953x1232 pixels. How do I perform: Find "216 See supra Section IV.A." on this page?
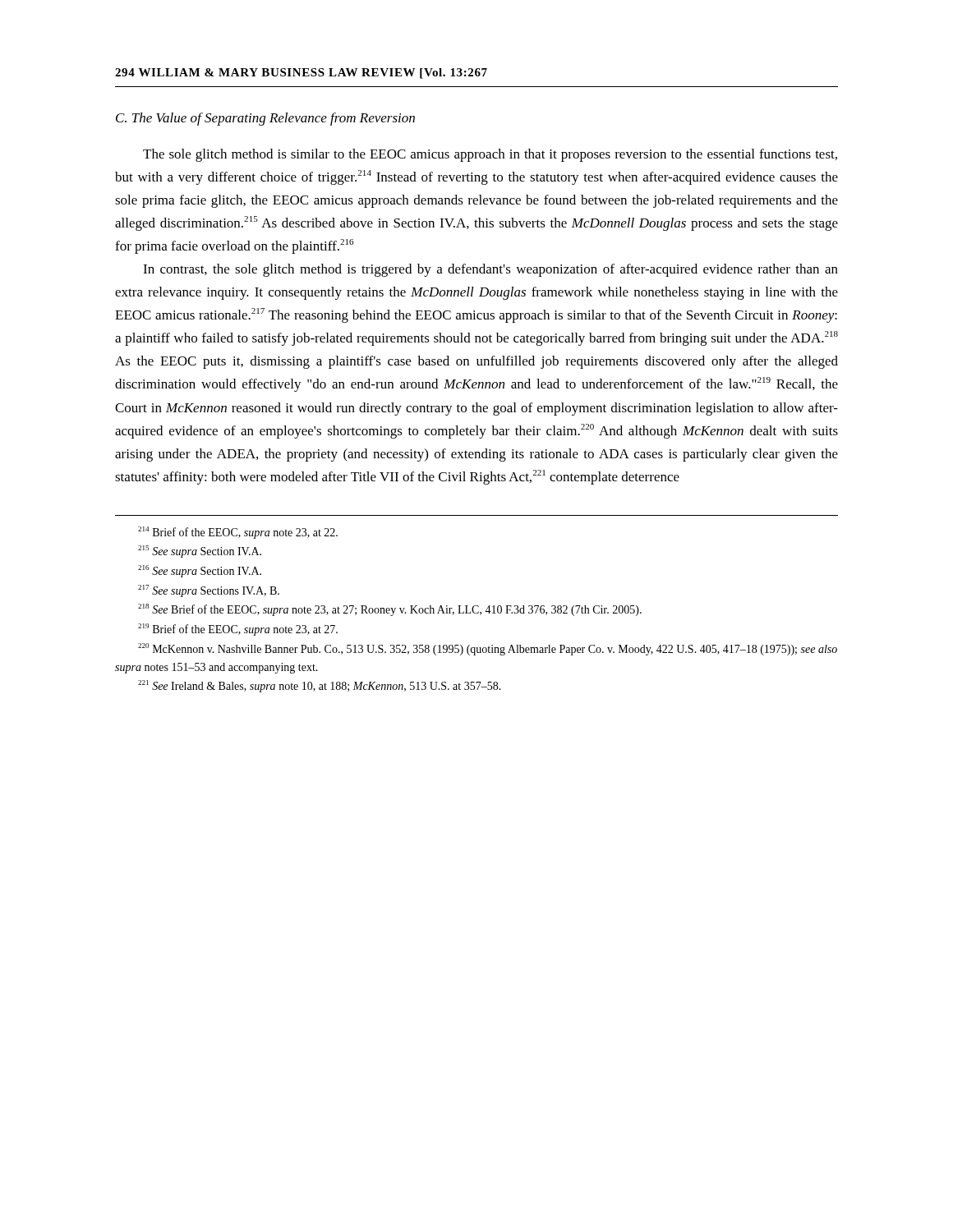pos(200,571)
